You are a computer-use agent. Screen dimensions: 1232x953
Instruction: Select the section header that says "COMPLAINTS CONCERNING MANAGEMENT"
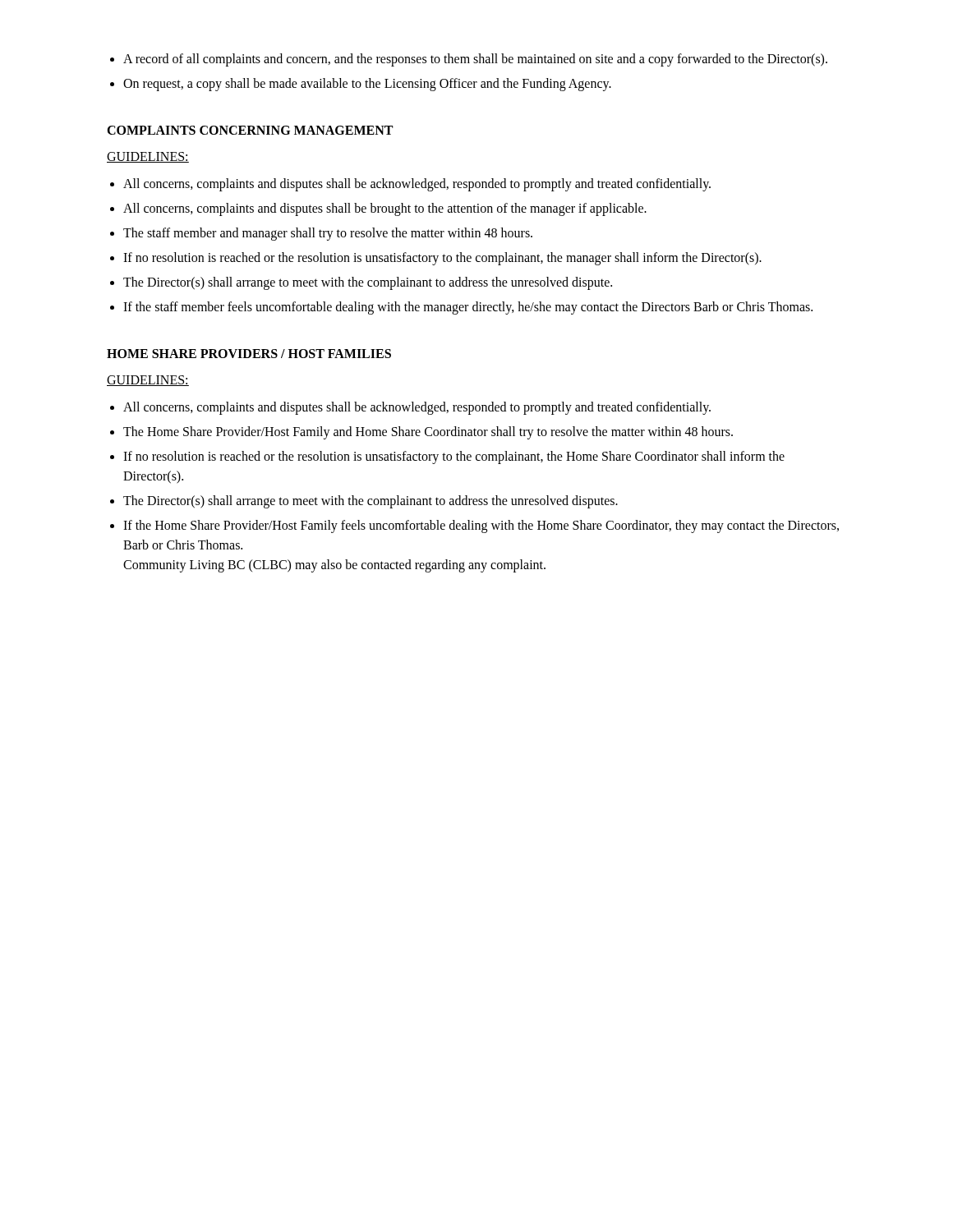tap(250, 130)
